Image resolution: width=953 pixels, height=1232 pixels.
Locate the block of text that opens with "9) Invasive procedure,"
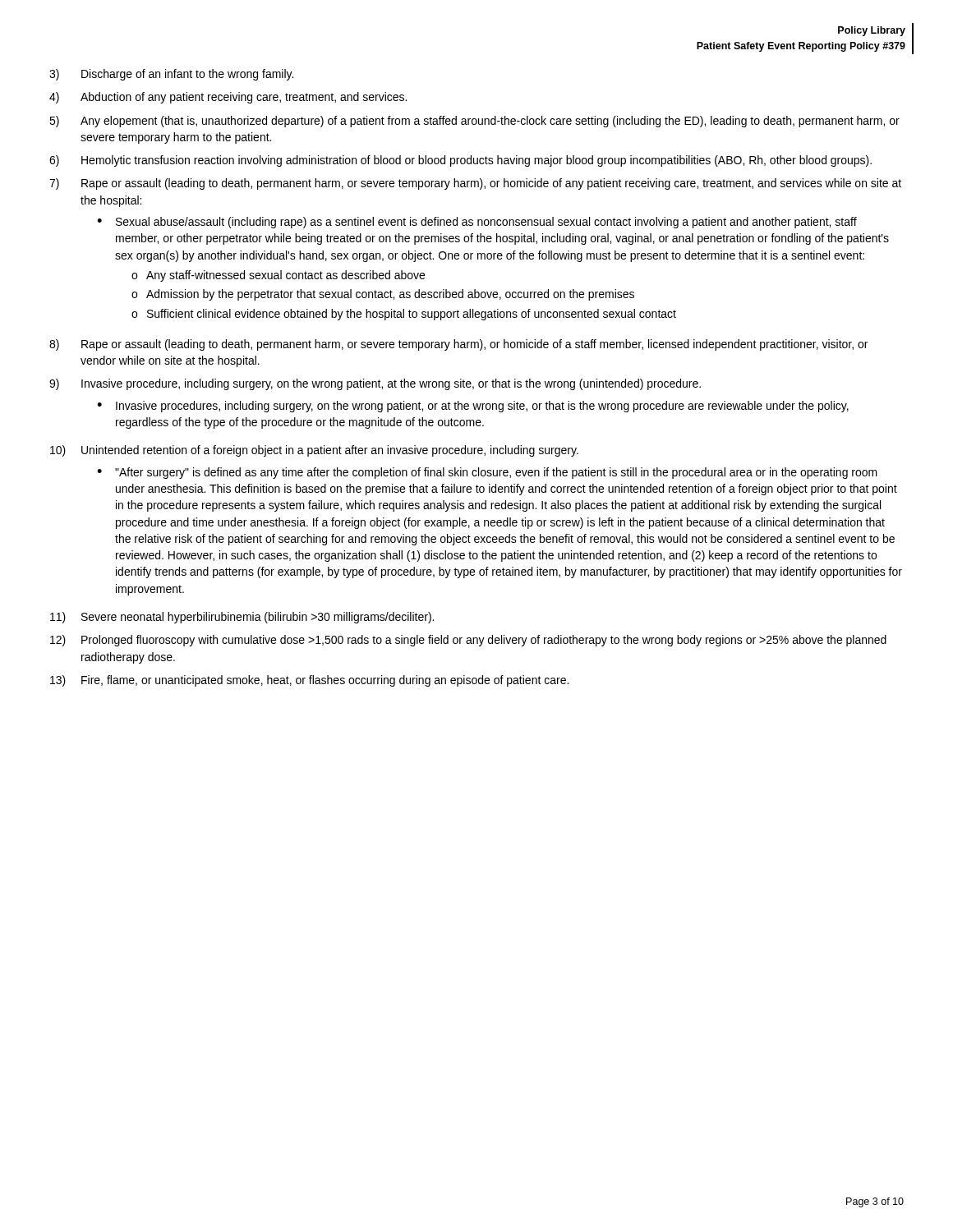476,406
